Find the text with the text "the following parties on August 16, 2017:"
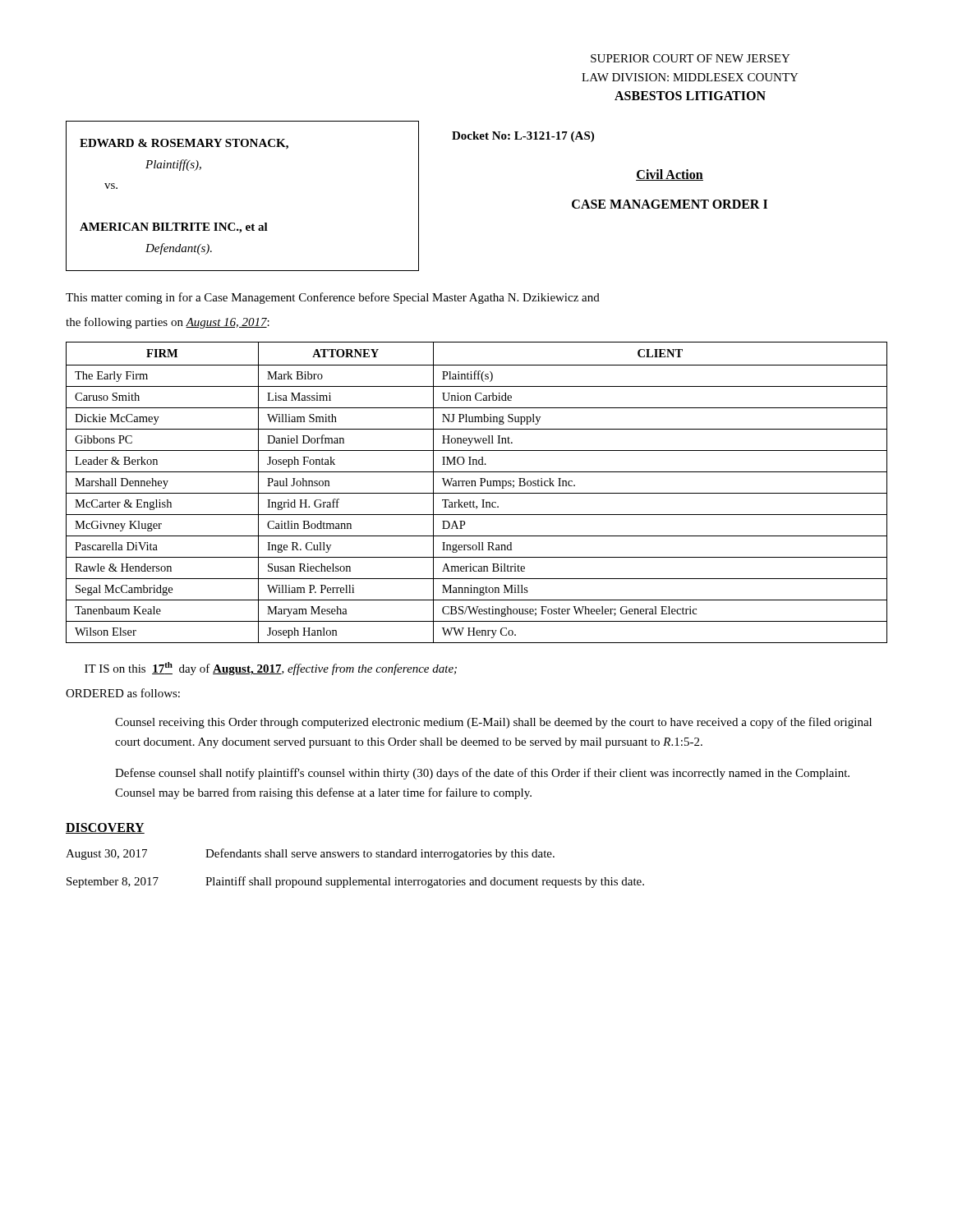The width and height of the screenshot is (953, 1232). click(168, 322)
